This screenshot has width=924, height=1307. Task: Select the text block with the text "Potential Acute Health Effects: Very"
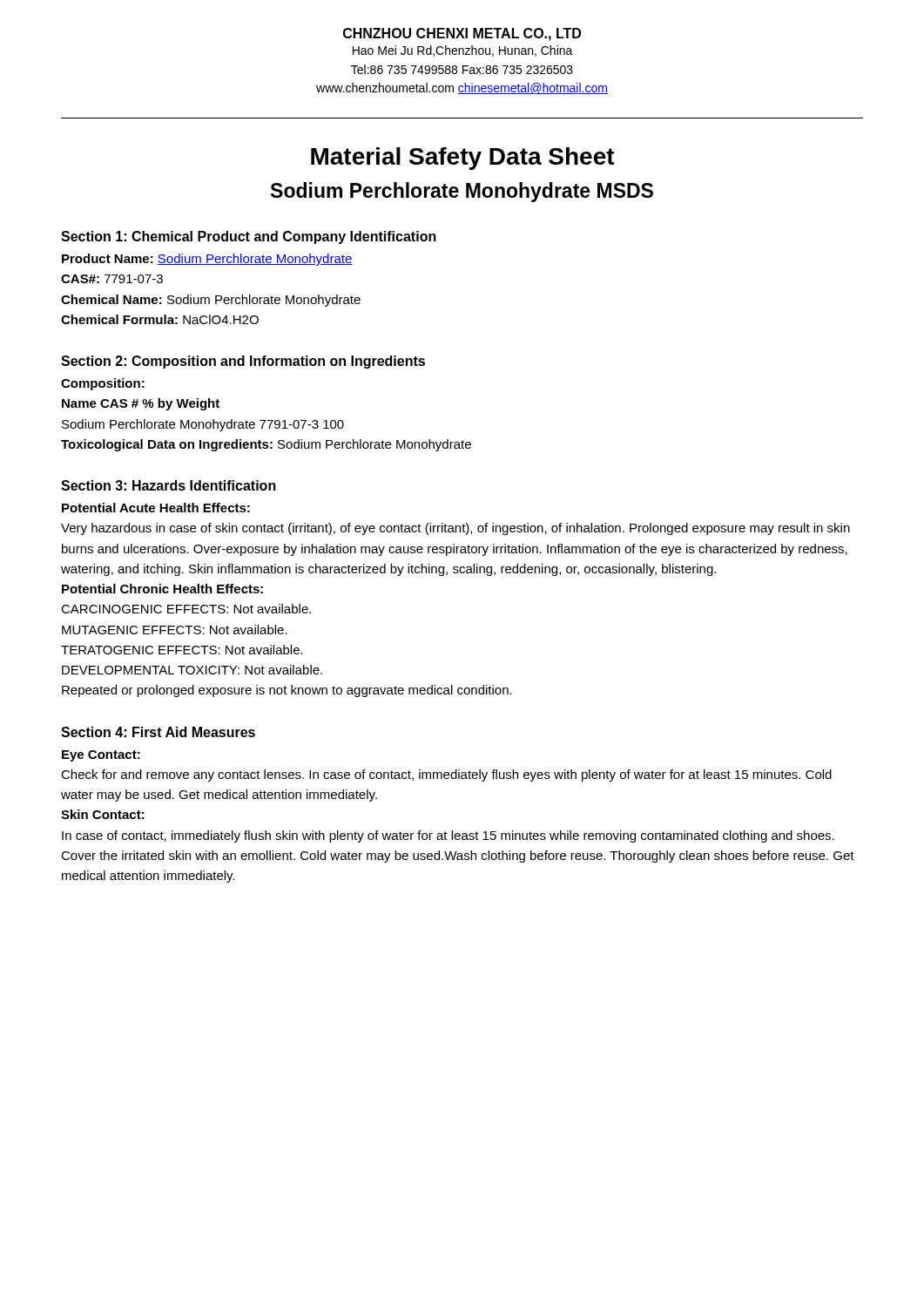pyautogui.click(x=156, y=508)
